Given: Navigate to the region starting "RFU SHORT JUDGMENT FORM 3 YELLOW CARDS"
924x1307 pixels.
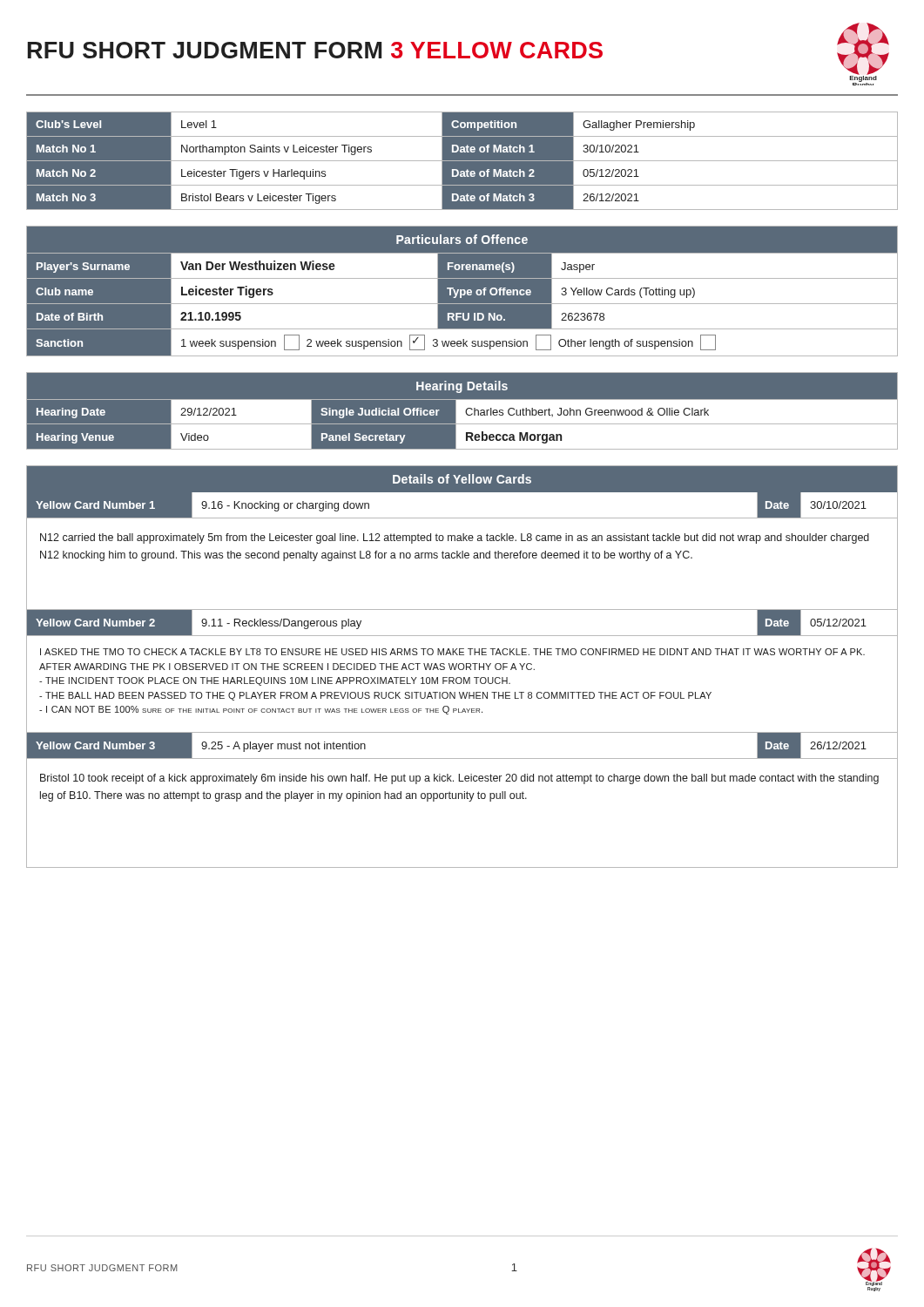Looking at the screenshot, I should click(x=315, y=50).
